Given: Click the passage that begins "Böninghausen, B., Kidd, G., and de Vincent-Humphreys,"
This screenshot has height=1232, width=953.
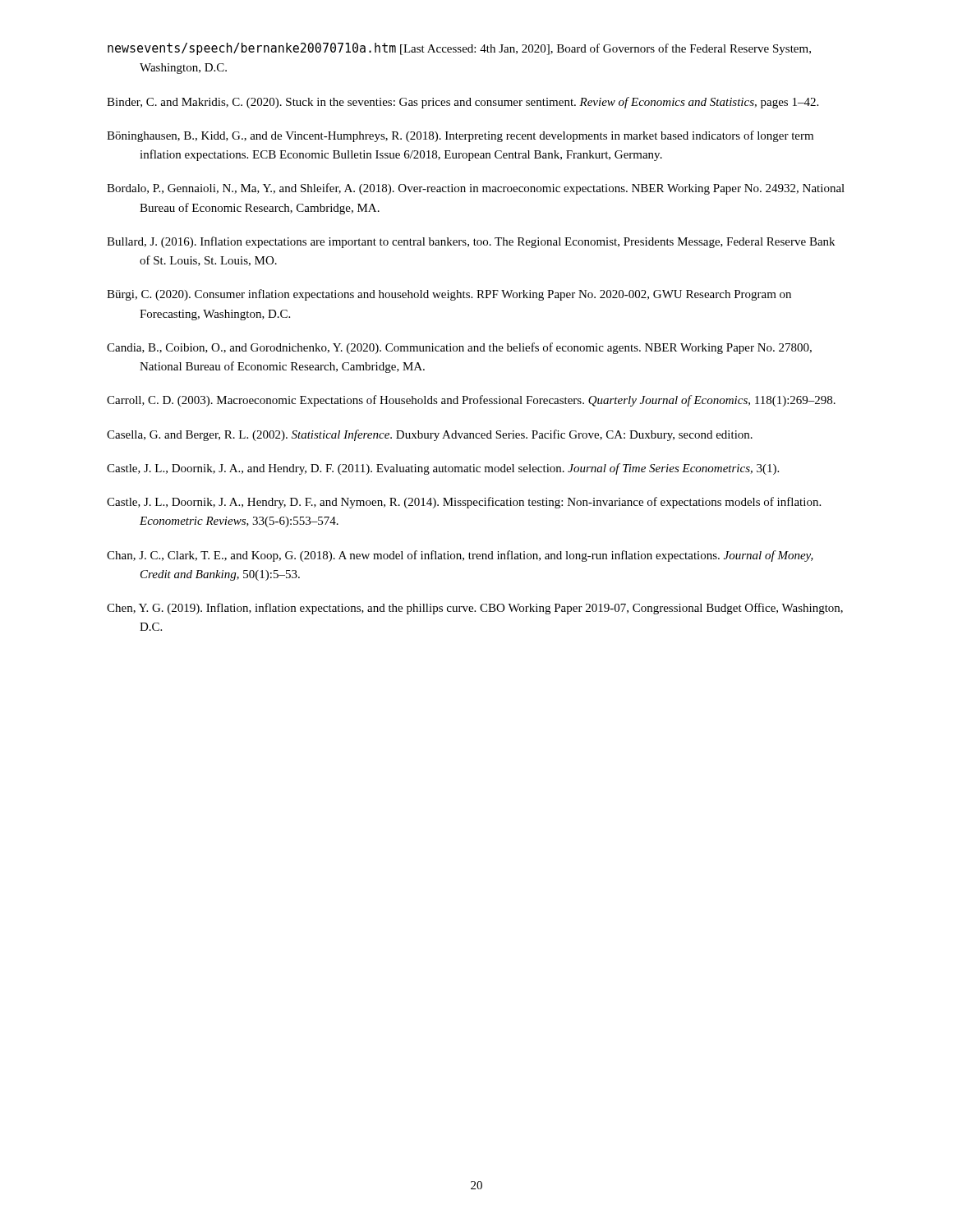Looking at the screenshot, I should click(460, 145).
